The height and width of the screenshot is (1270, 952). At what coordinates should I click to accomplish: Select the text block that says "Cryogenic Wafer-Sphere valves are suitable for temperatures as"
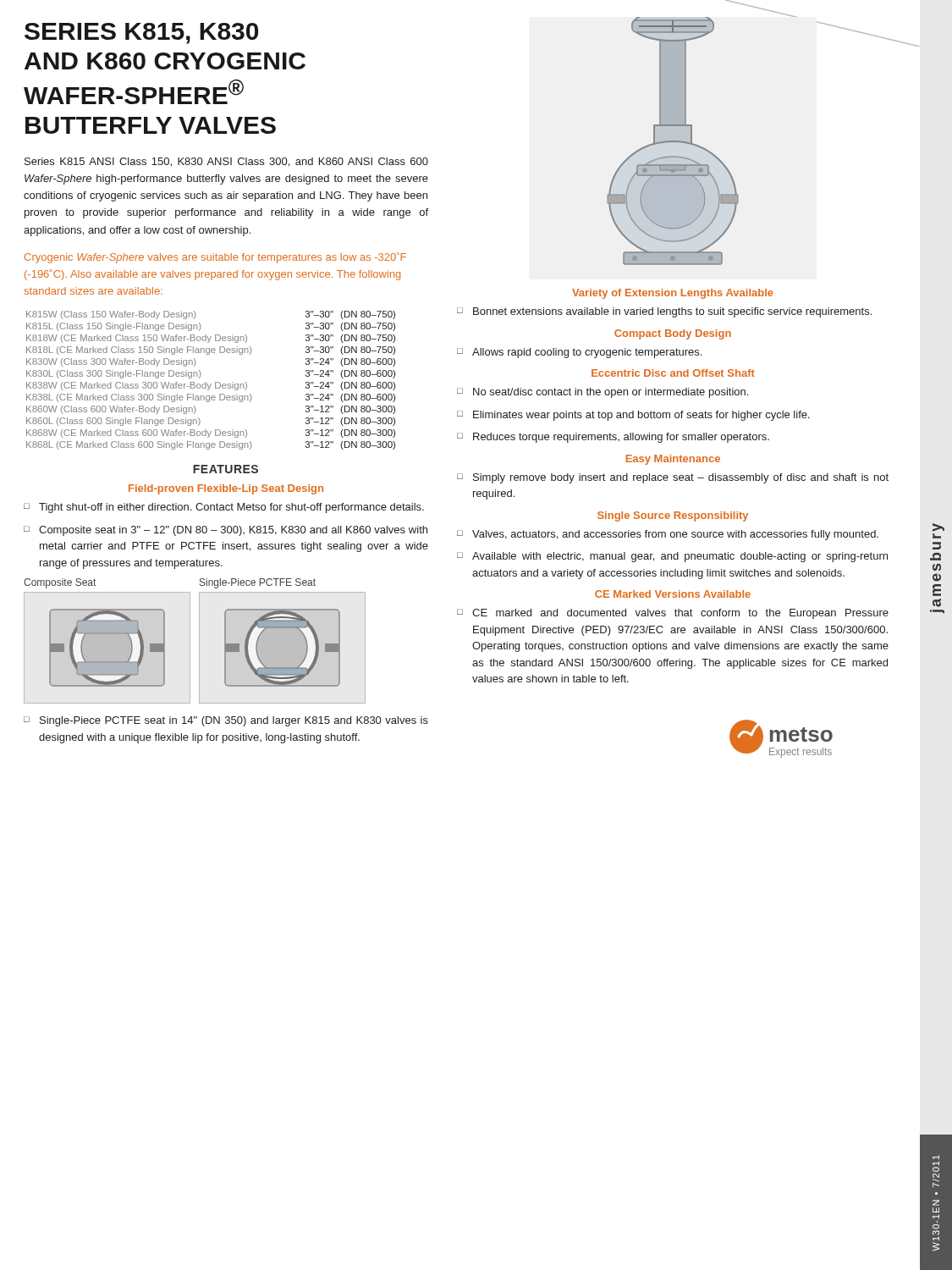point(215,274)
